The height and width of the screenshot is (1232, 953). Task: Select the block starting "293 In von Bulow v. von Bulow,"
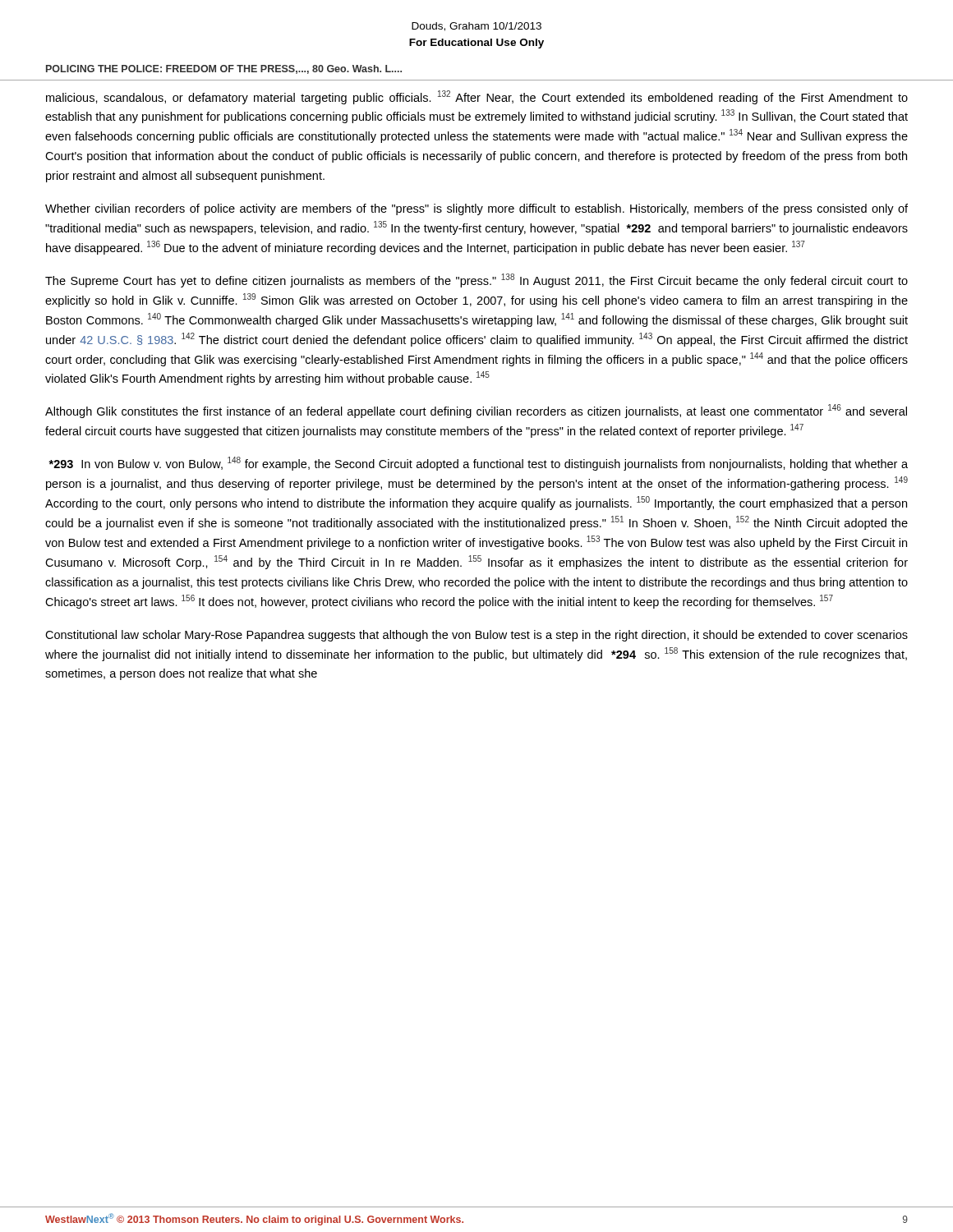coord(476,532)
